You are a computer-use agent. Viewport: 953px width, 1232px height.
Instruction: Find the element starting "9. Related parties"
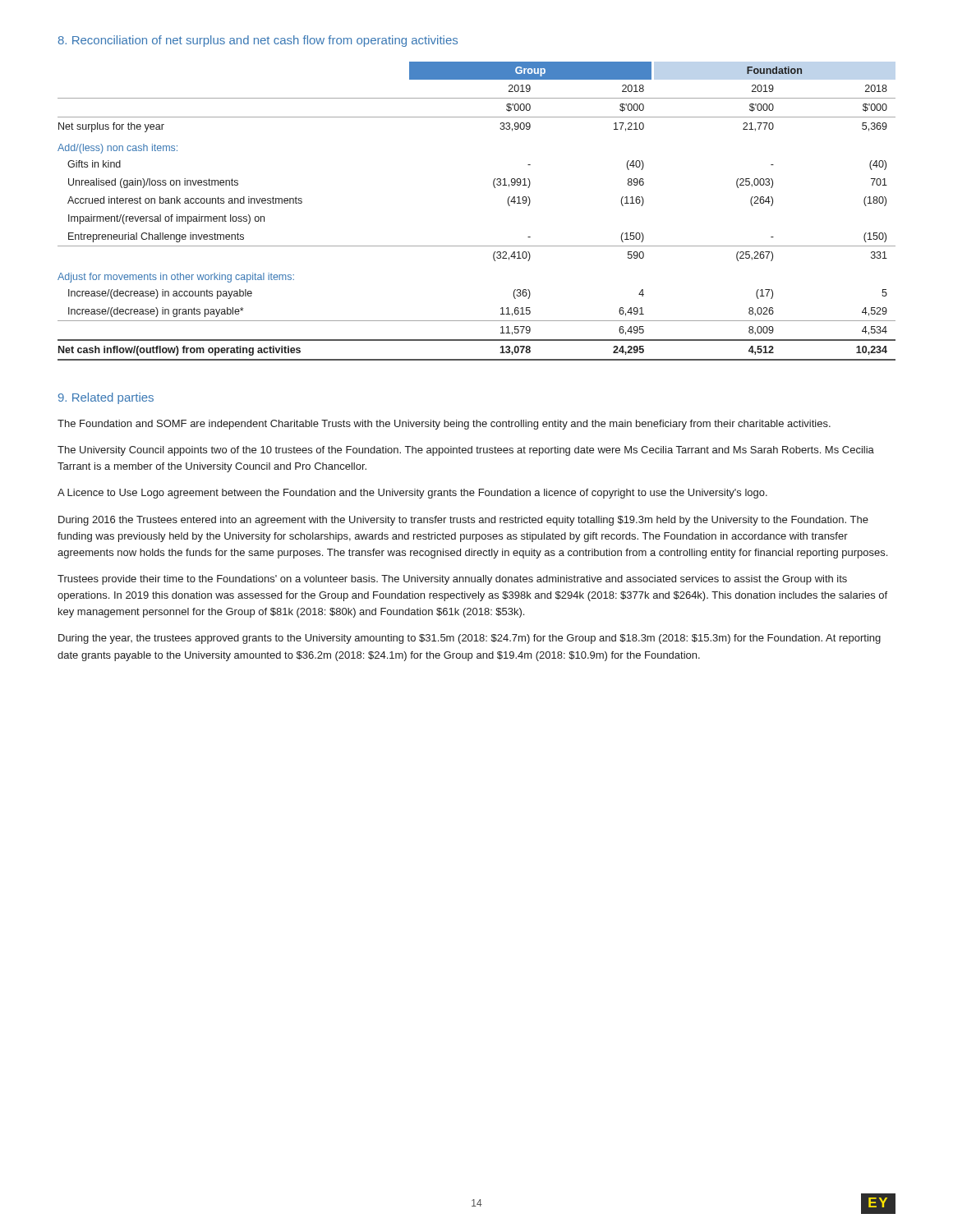(x=106, y=397)
